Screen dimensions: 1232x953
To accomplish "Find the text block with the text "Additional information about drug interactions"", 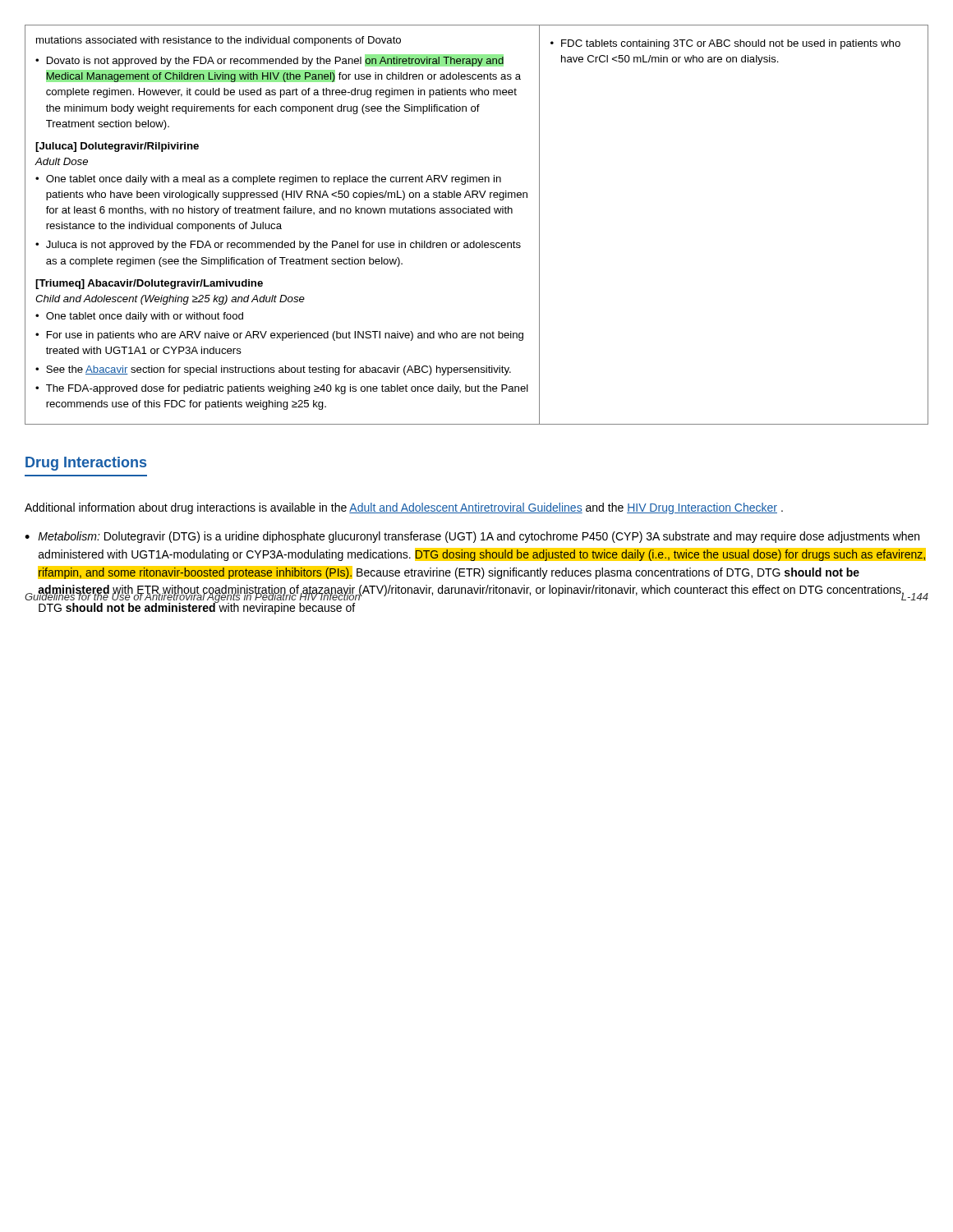I will (404, 507).
